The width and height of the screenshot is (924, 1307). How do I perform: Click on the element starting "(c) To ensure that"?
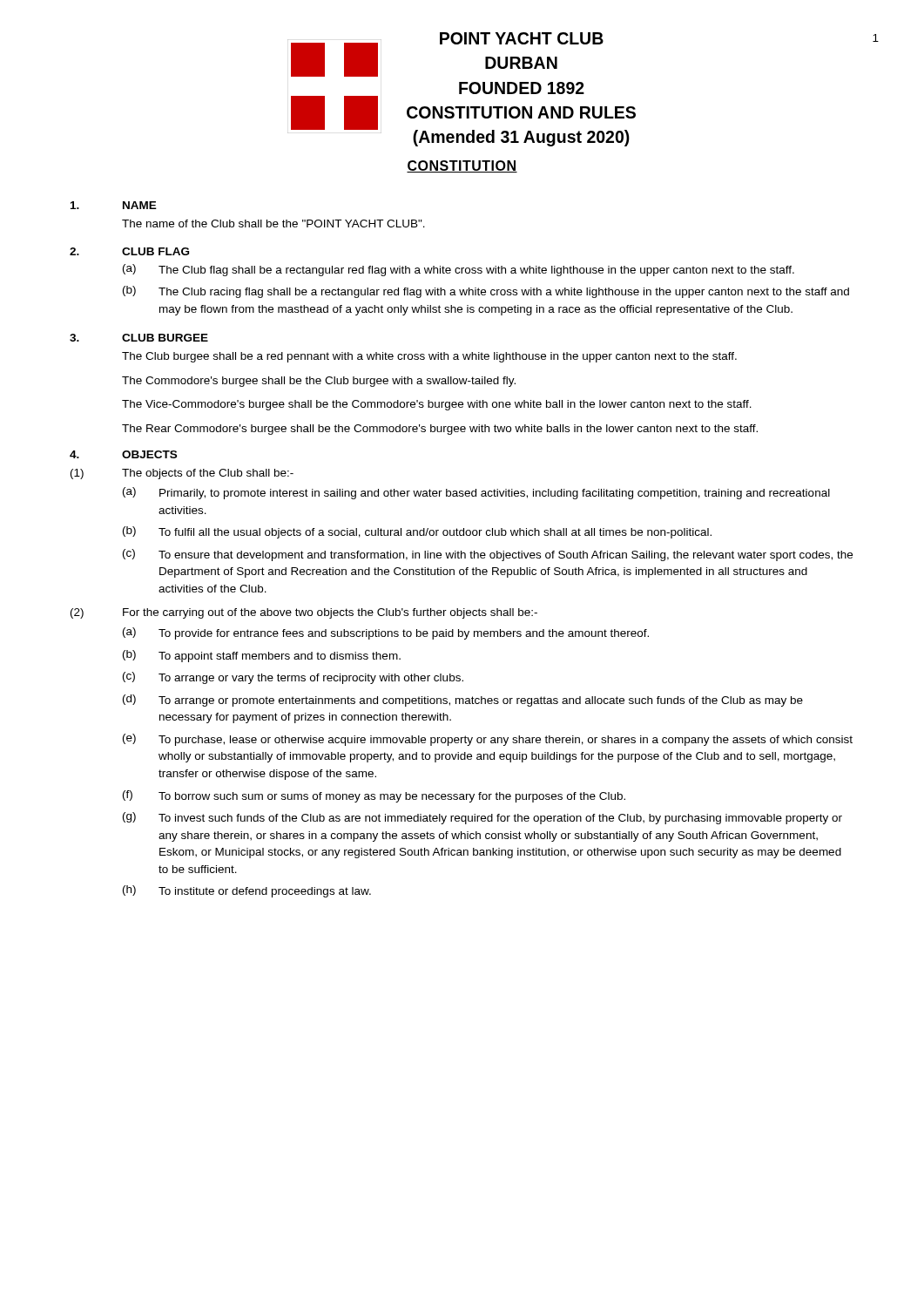click(488, 572)
